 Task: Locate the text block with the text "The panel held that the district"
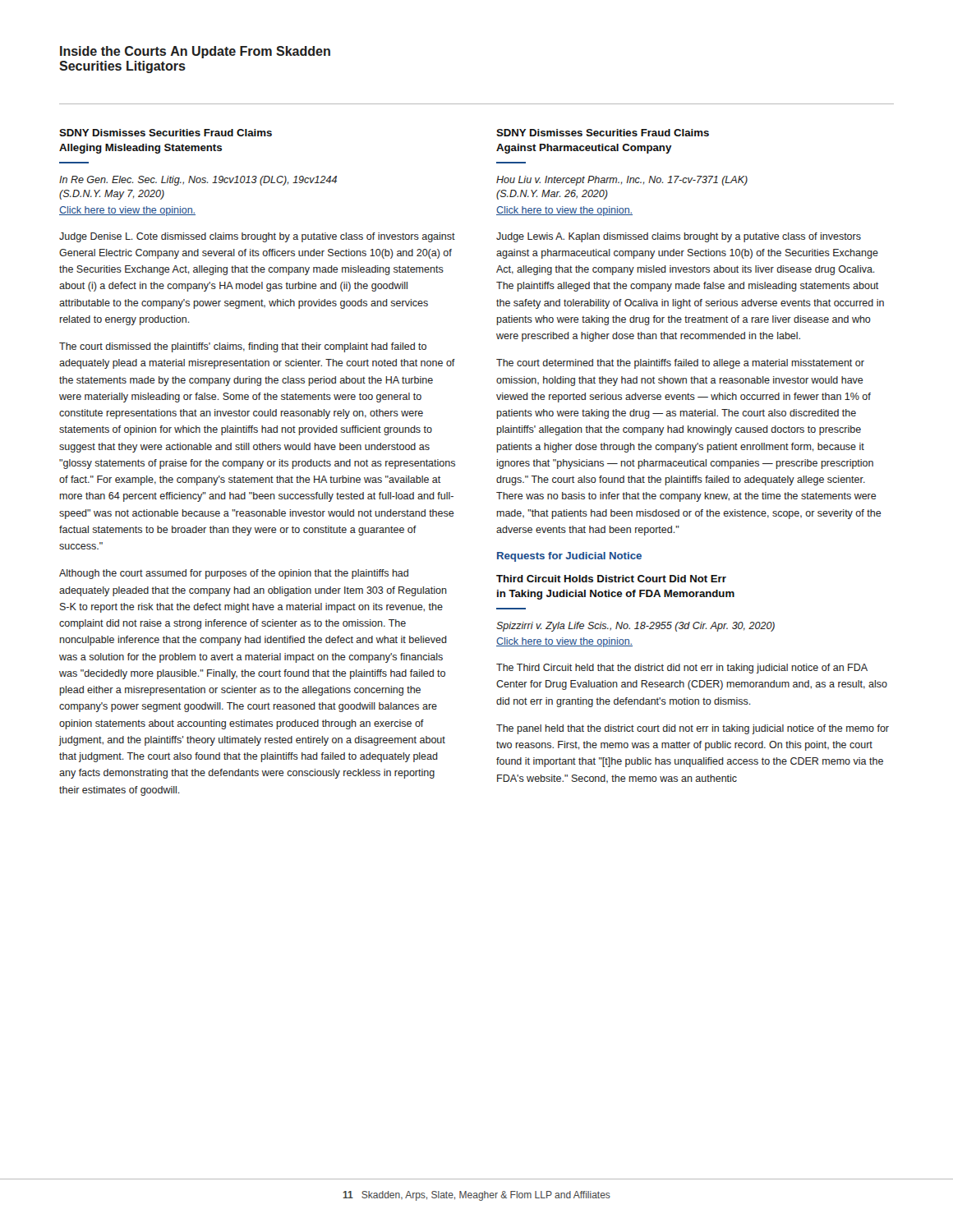pyautogui.click(x=695, y=753)
